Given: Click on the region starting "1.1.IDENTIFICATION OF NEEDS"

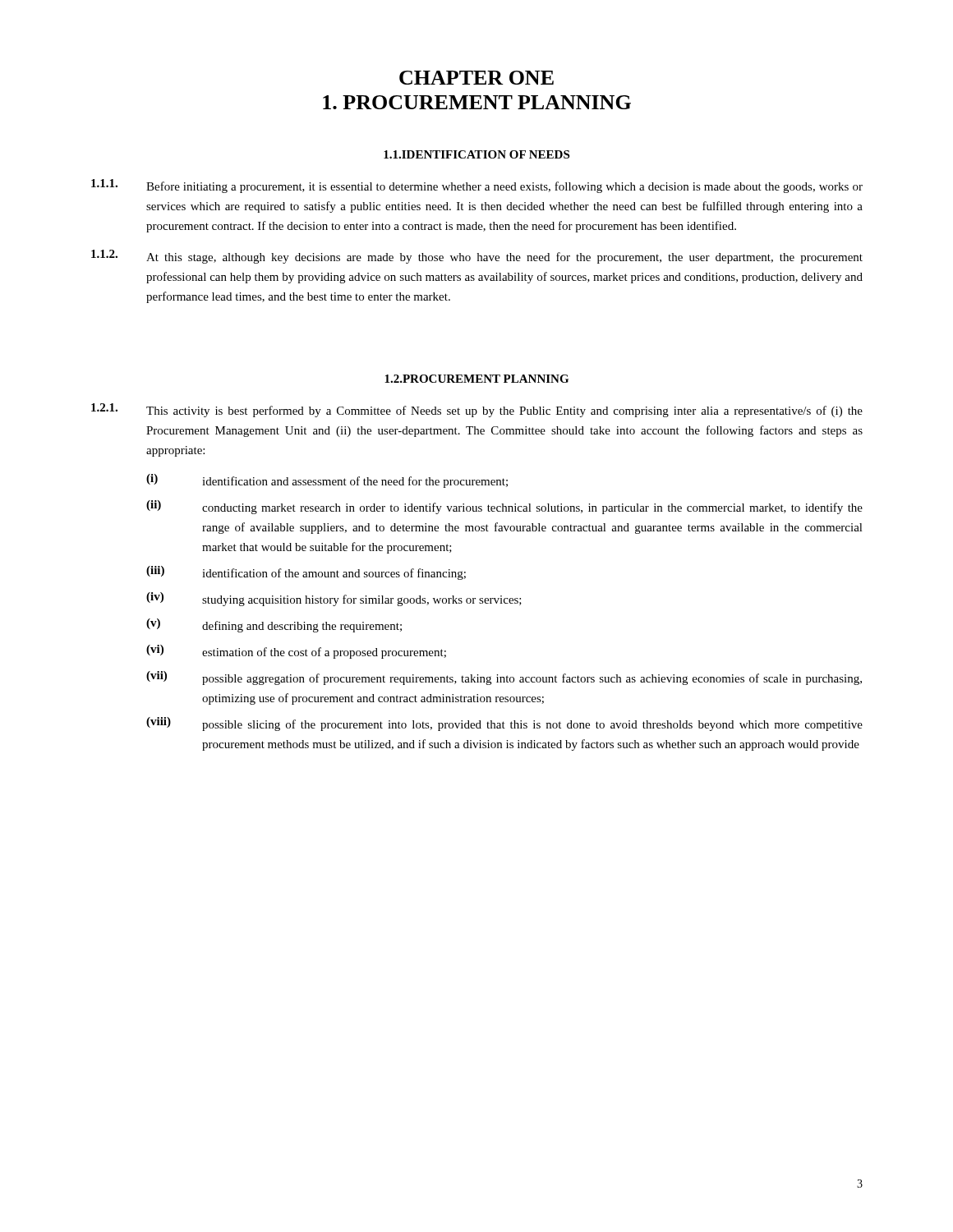Looking at the screenshot, I should tap(476, 154).
